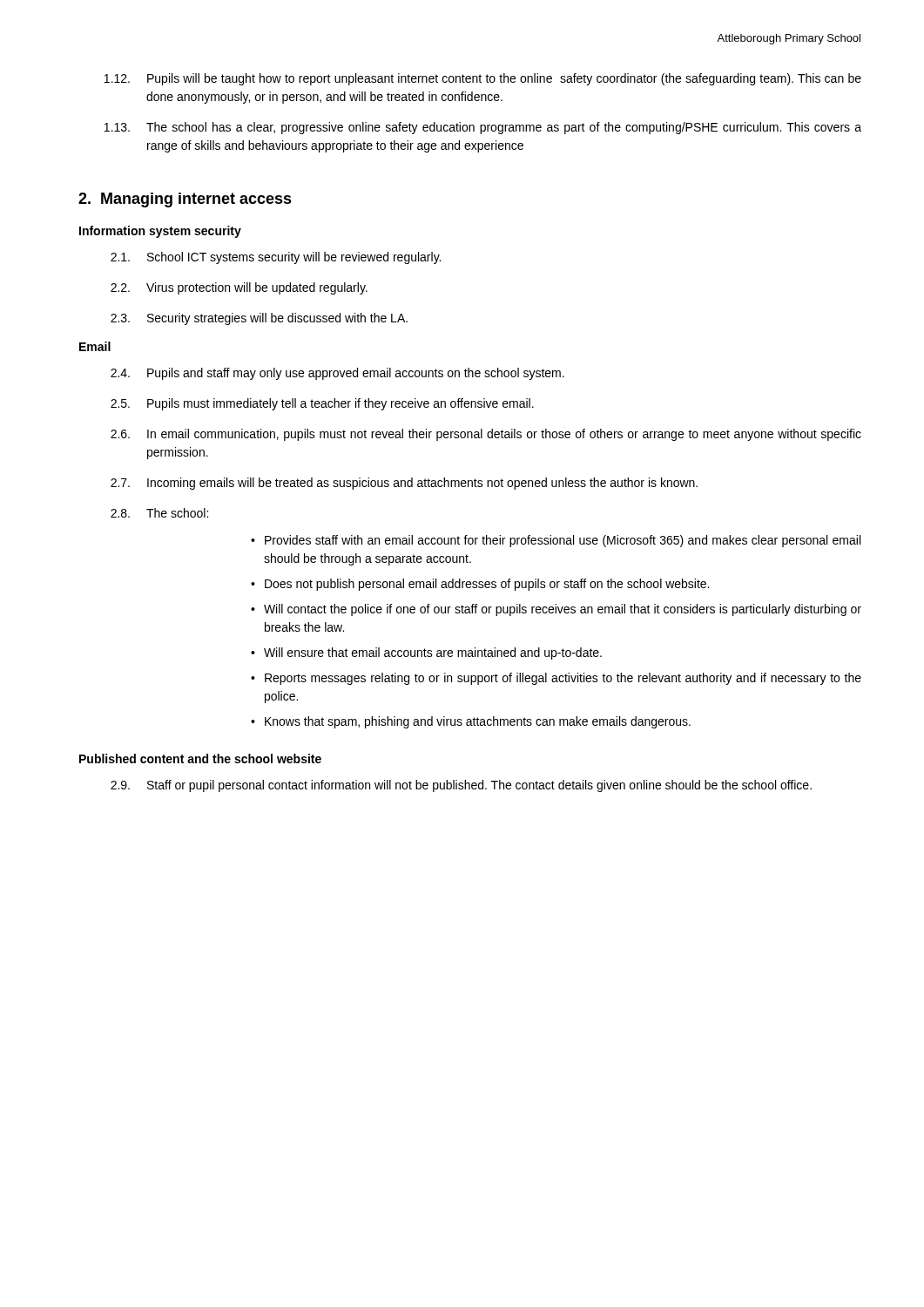
Task: Find the block on this page that starts "2.4. Pupils and staff may only use approved"
Action: (x=470, y=373)
